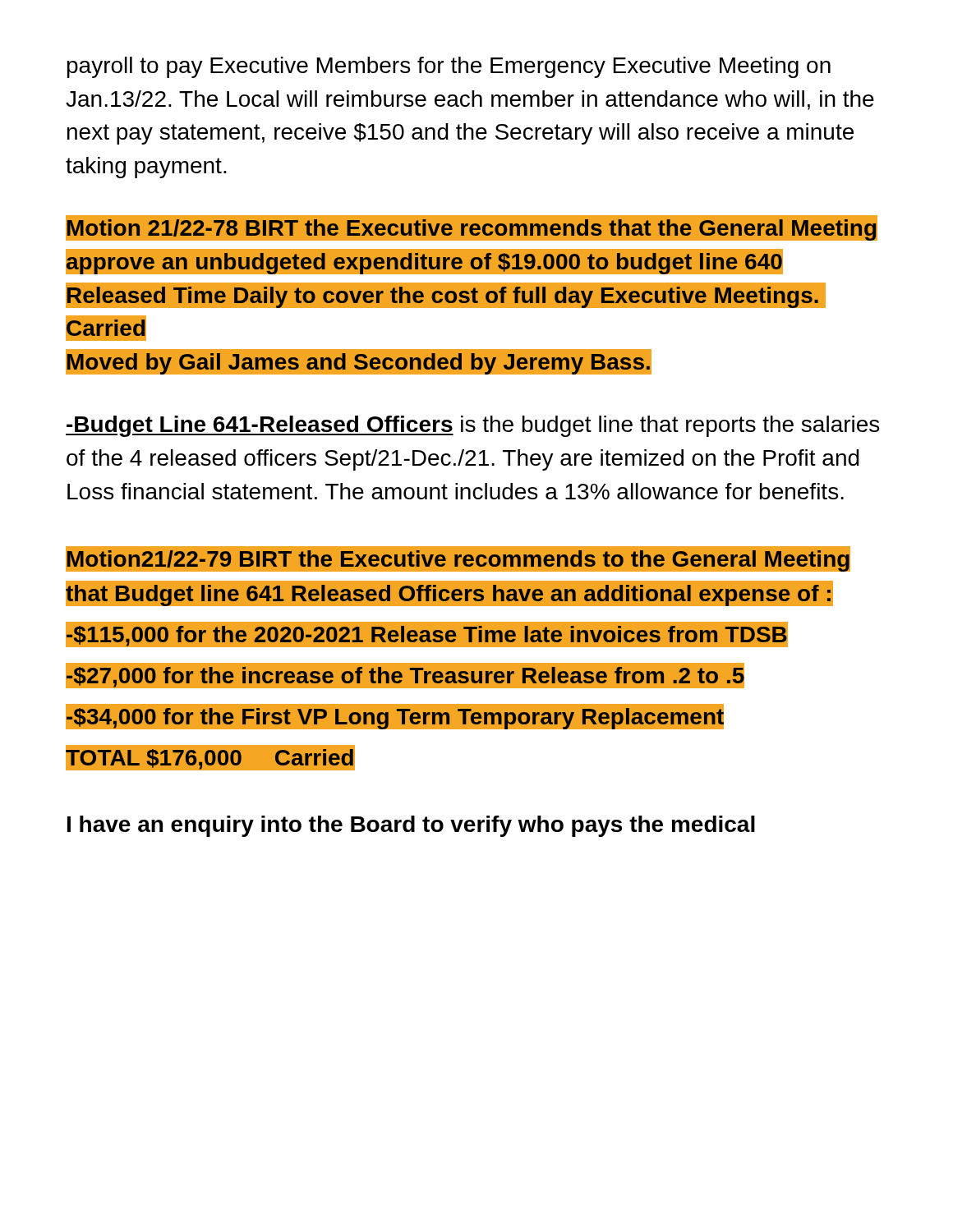Screen dimensions: 1232x953
Task: Locate the text block that reads "I have an enquiry into the Board to"
Action: coord(411,824)
